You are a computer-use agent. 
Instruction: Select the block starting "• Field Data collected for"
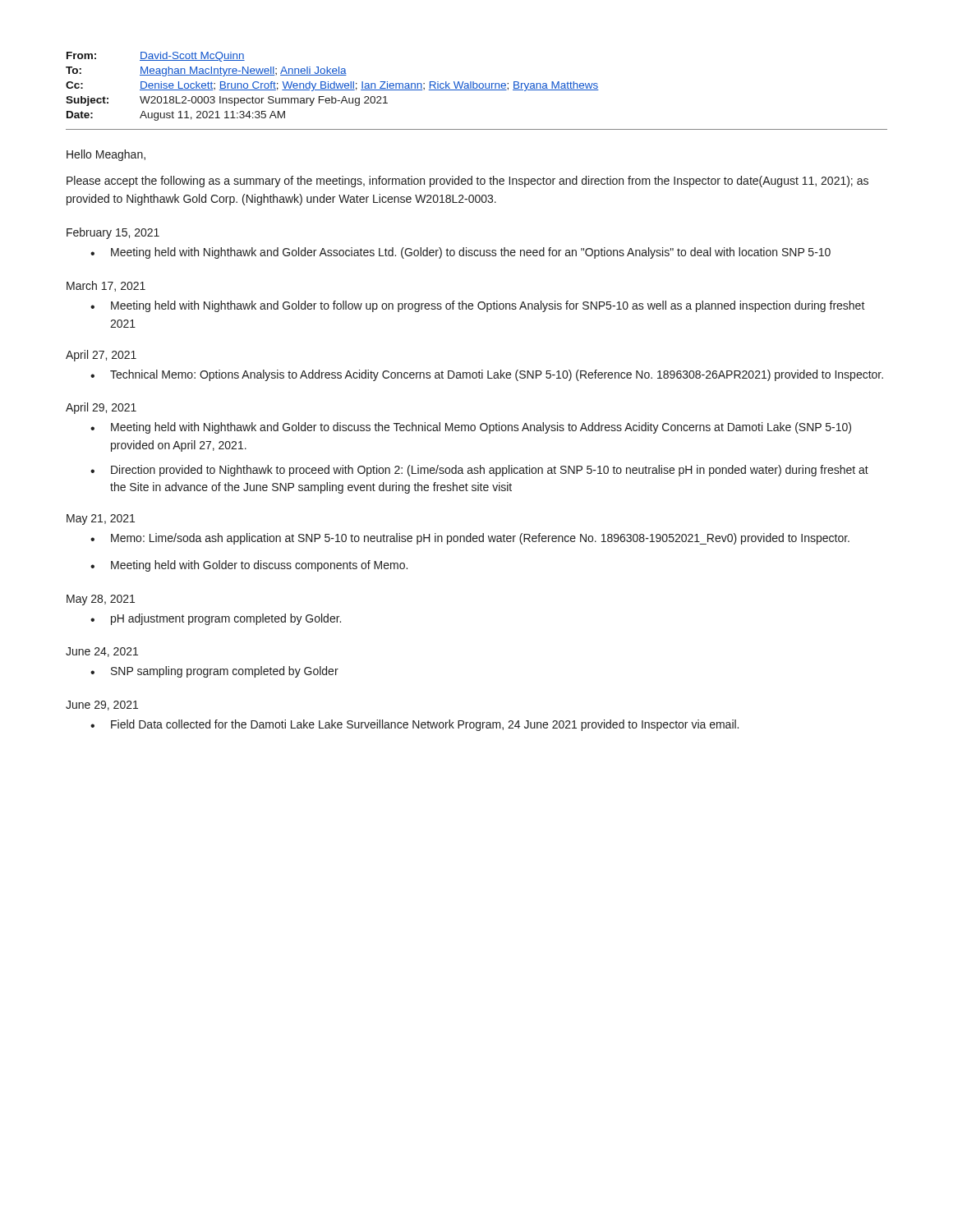tap(489, 727)
